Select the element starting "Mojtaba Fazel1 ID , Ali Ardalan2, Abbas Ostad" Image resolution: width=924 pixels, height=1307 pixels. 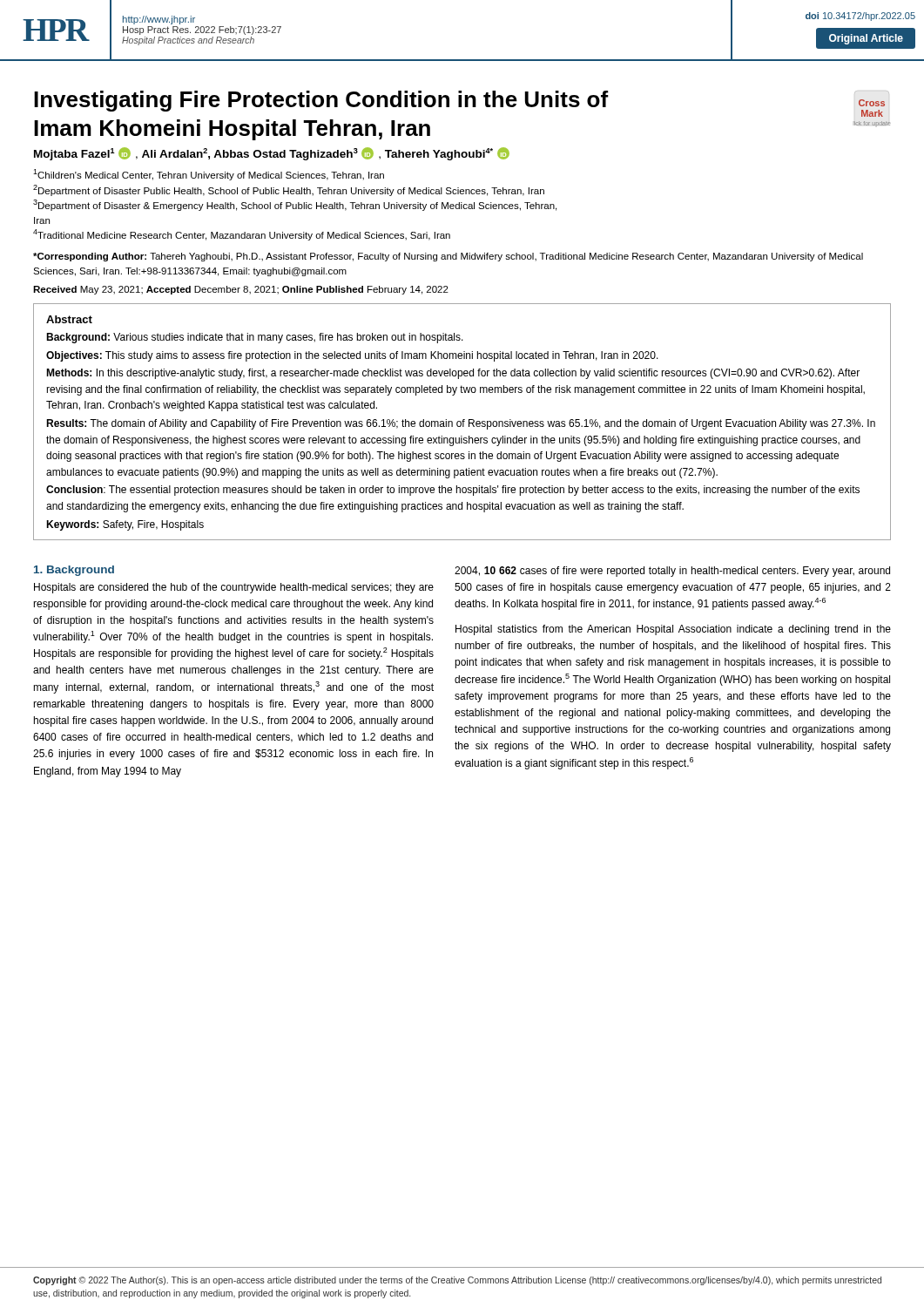tap(271, 153)
